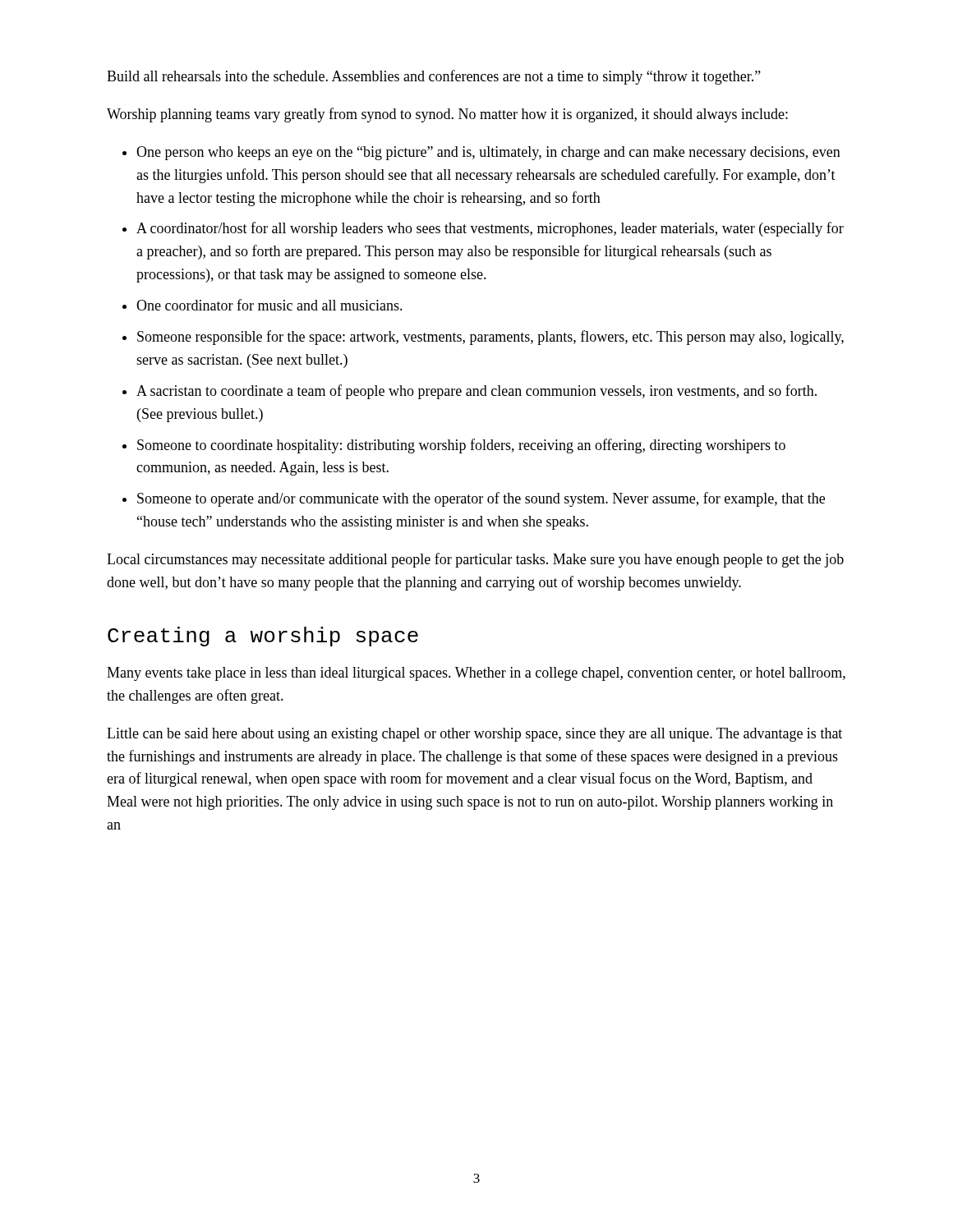
Task: Click on the text block that reads "Worship planning teams"
Action: coord(448,114)
